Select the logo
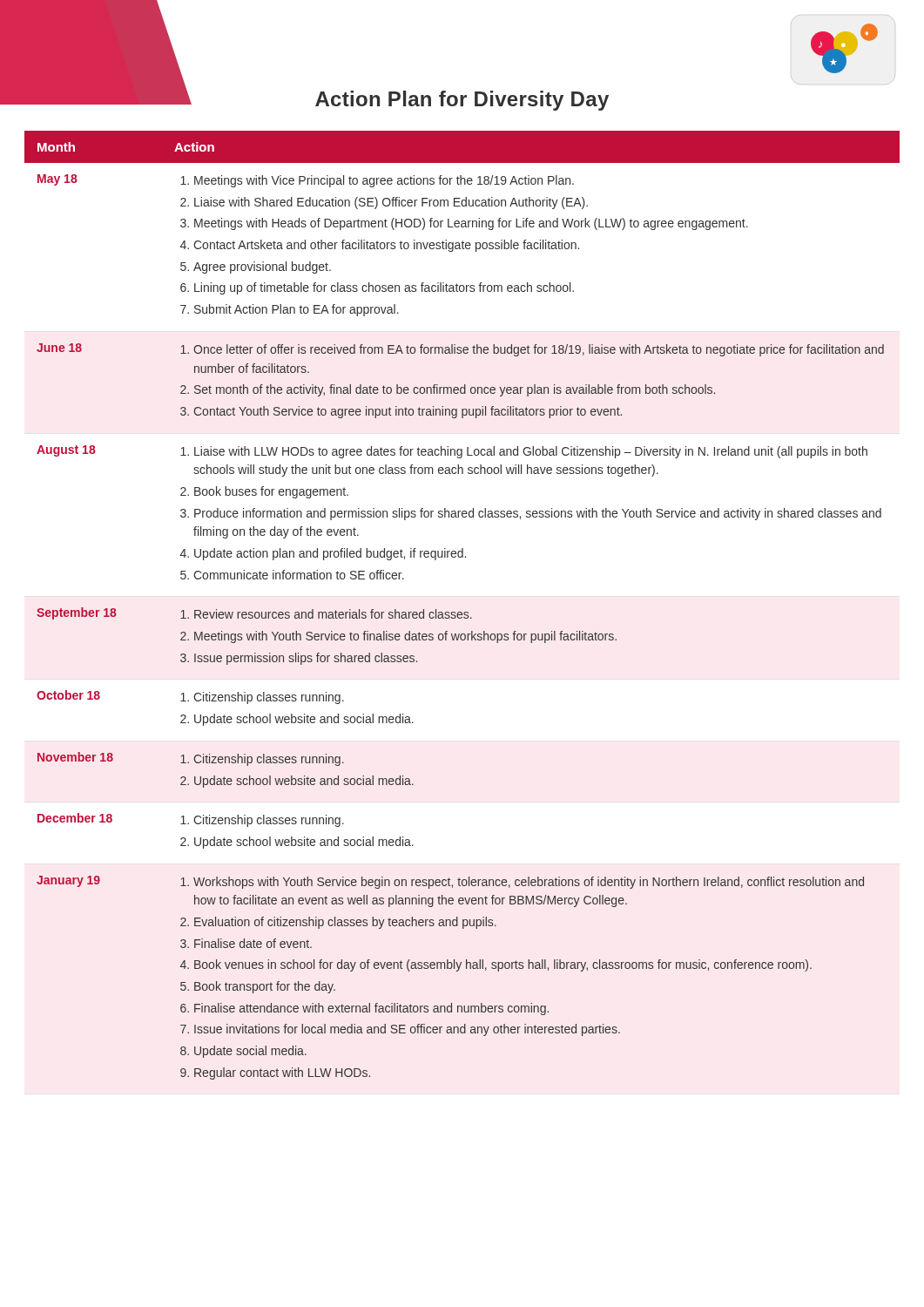 [843, 50]
